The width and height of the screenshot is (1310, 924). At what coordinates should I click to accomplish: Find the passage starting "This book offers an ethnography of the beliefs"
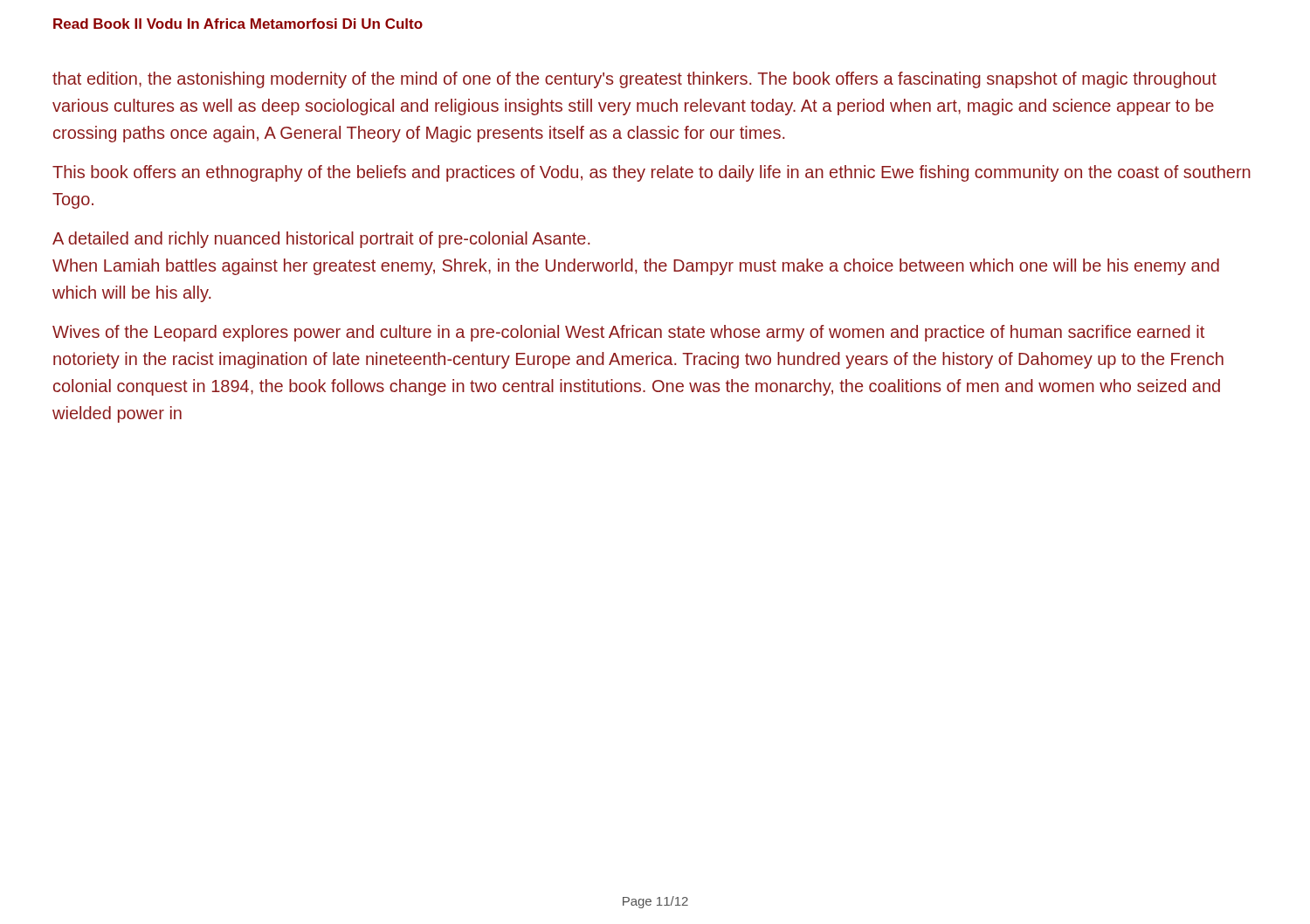click(652, 186)
